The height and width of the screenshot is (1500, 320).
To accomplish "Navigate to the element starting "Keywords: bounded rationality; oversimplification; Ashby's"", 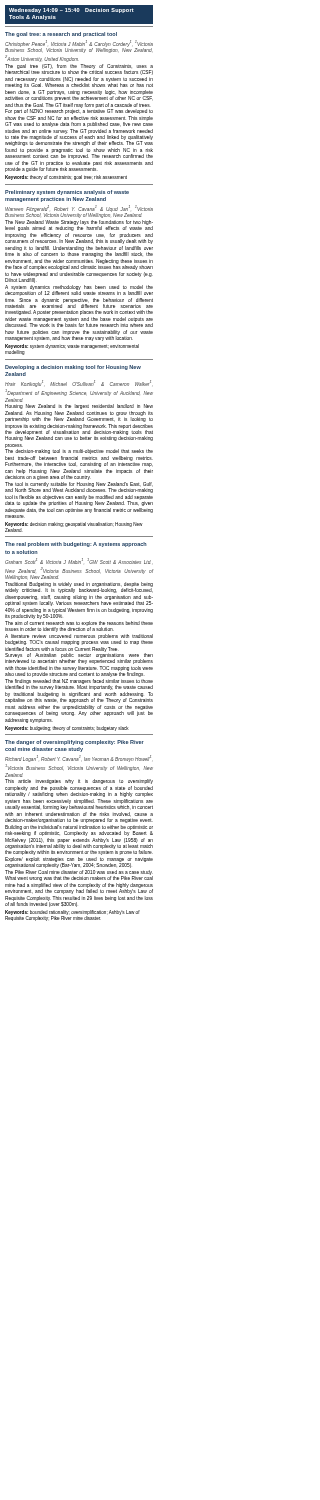I will [x=72, y=916].
